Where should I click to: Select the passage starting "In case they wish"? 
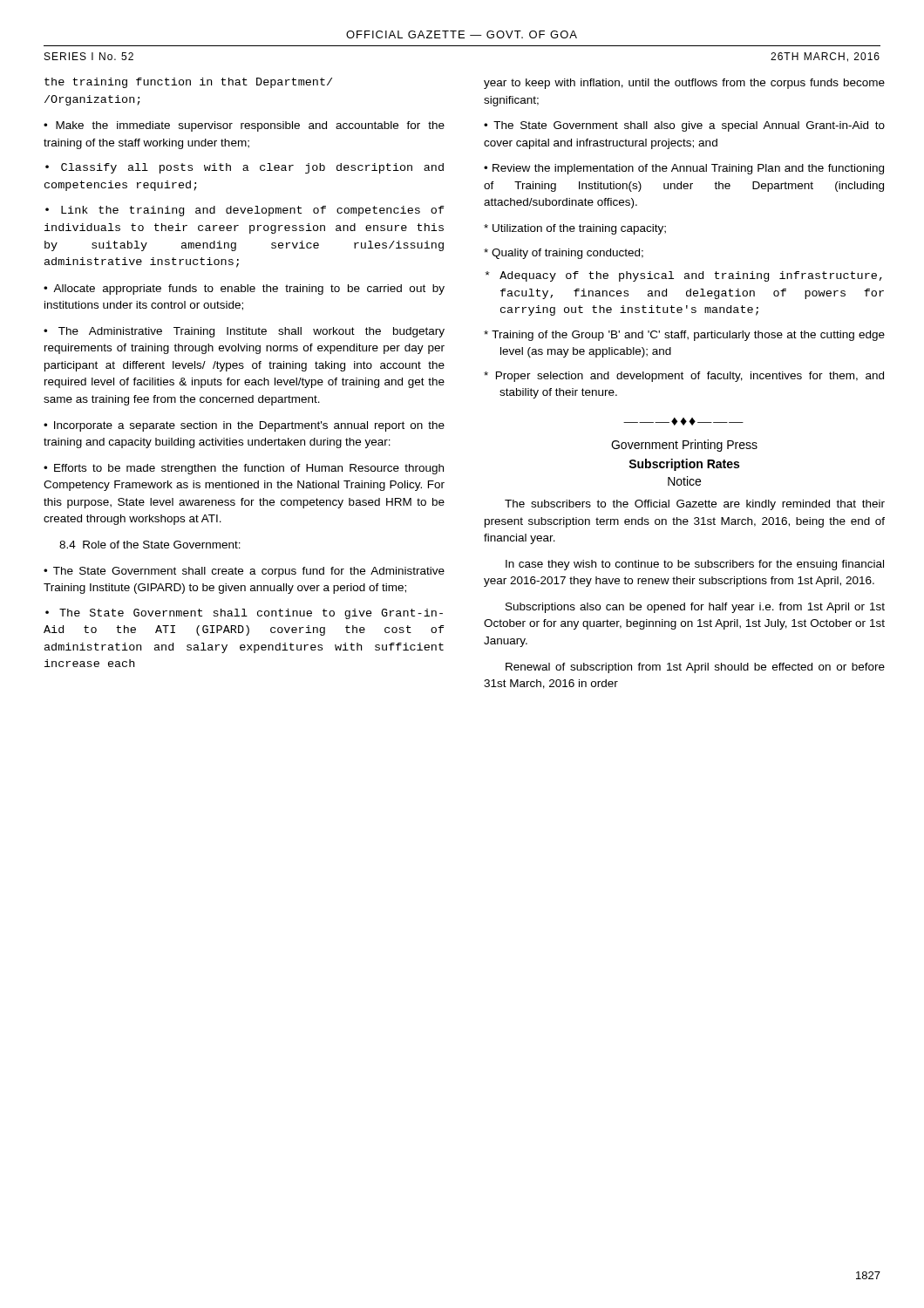684,572
